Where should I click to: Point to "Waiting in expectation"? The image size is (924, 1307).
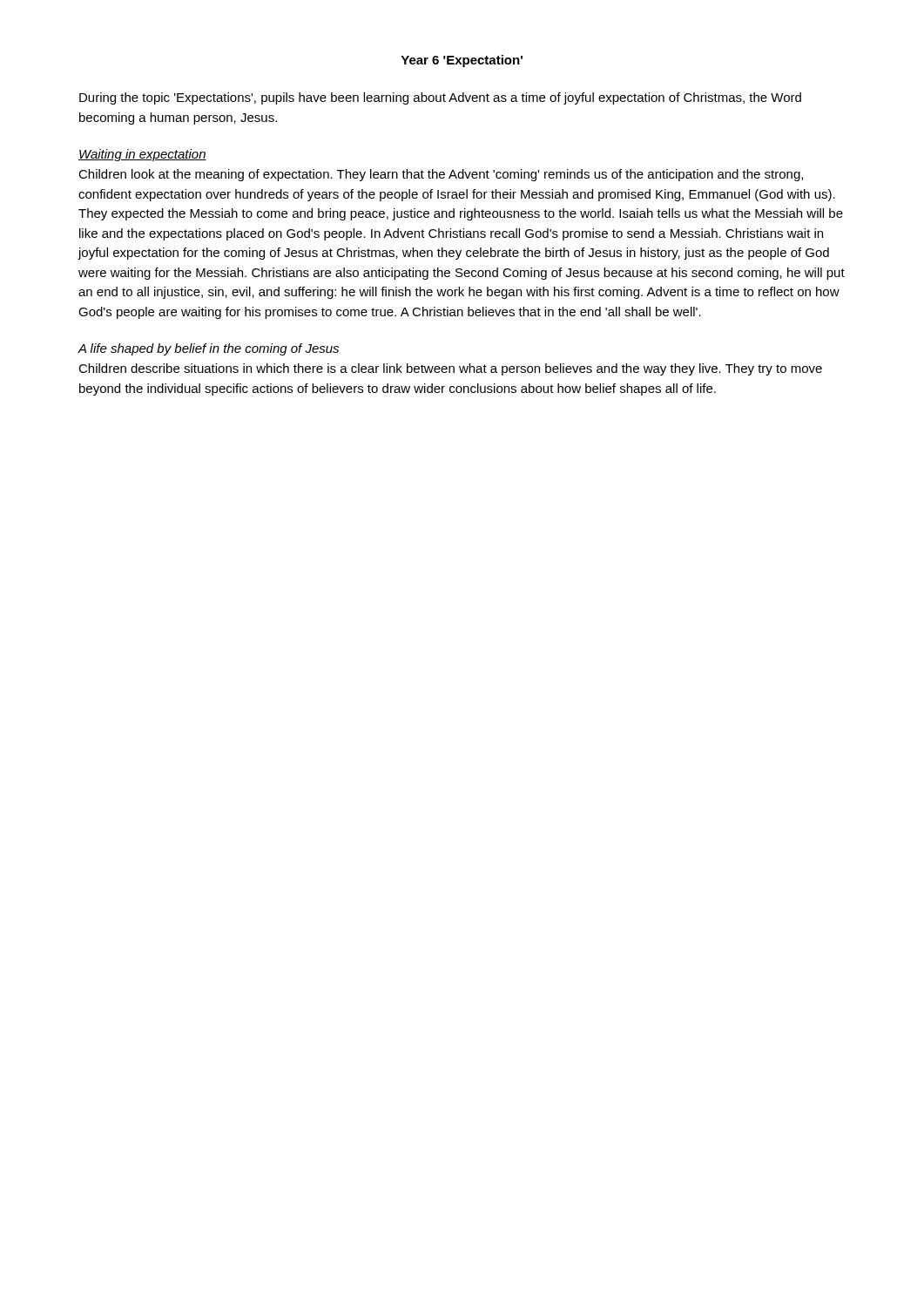(142, 154)
